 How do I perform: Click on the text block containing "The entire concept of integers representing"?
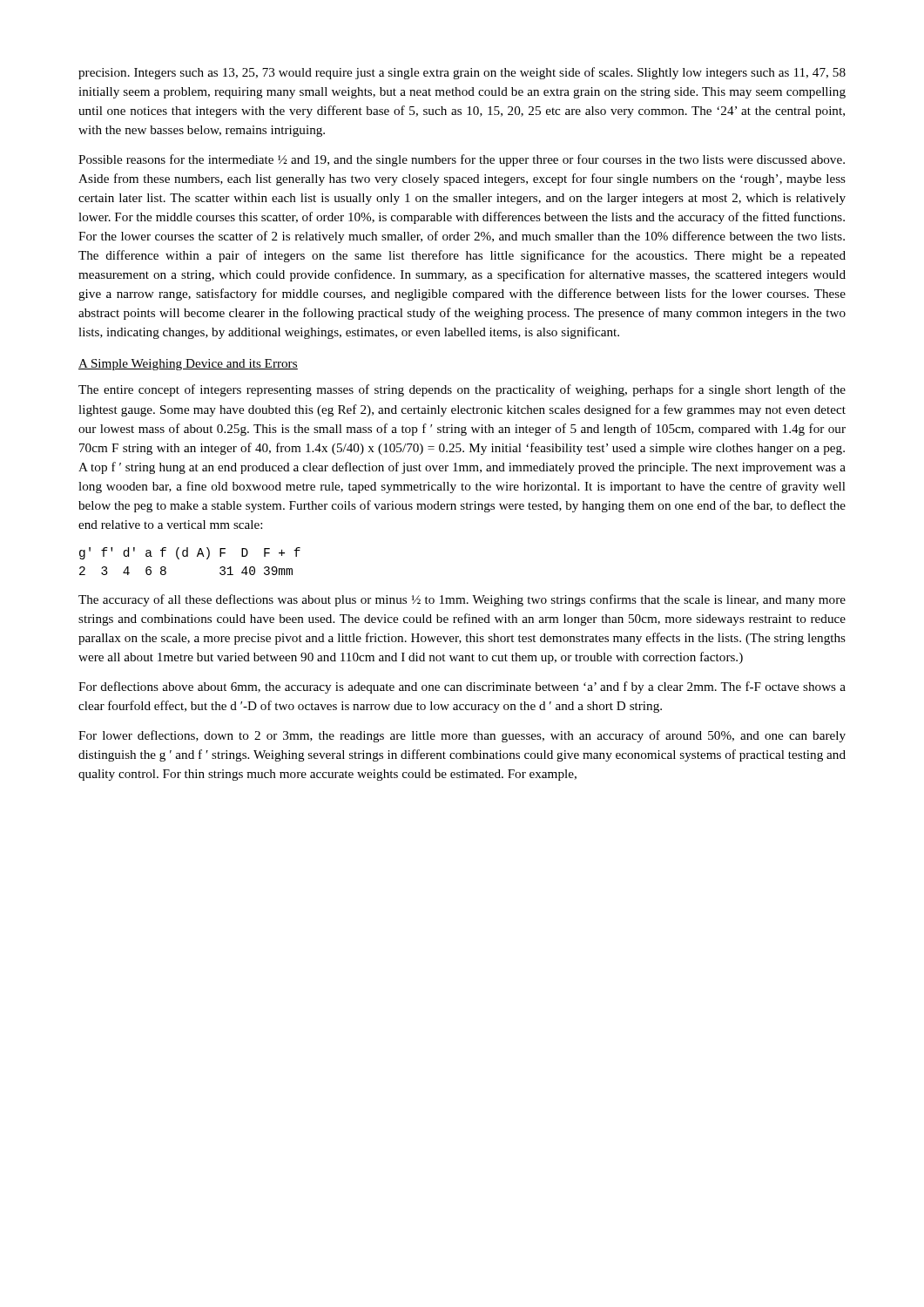point(462,457)
